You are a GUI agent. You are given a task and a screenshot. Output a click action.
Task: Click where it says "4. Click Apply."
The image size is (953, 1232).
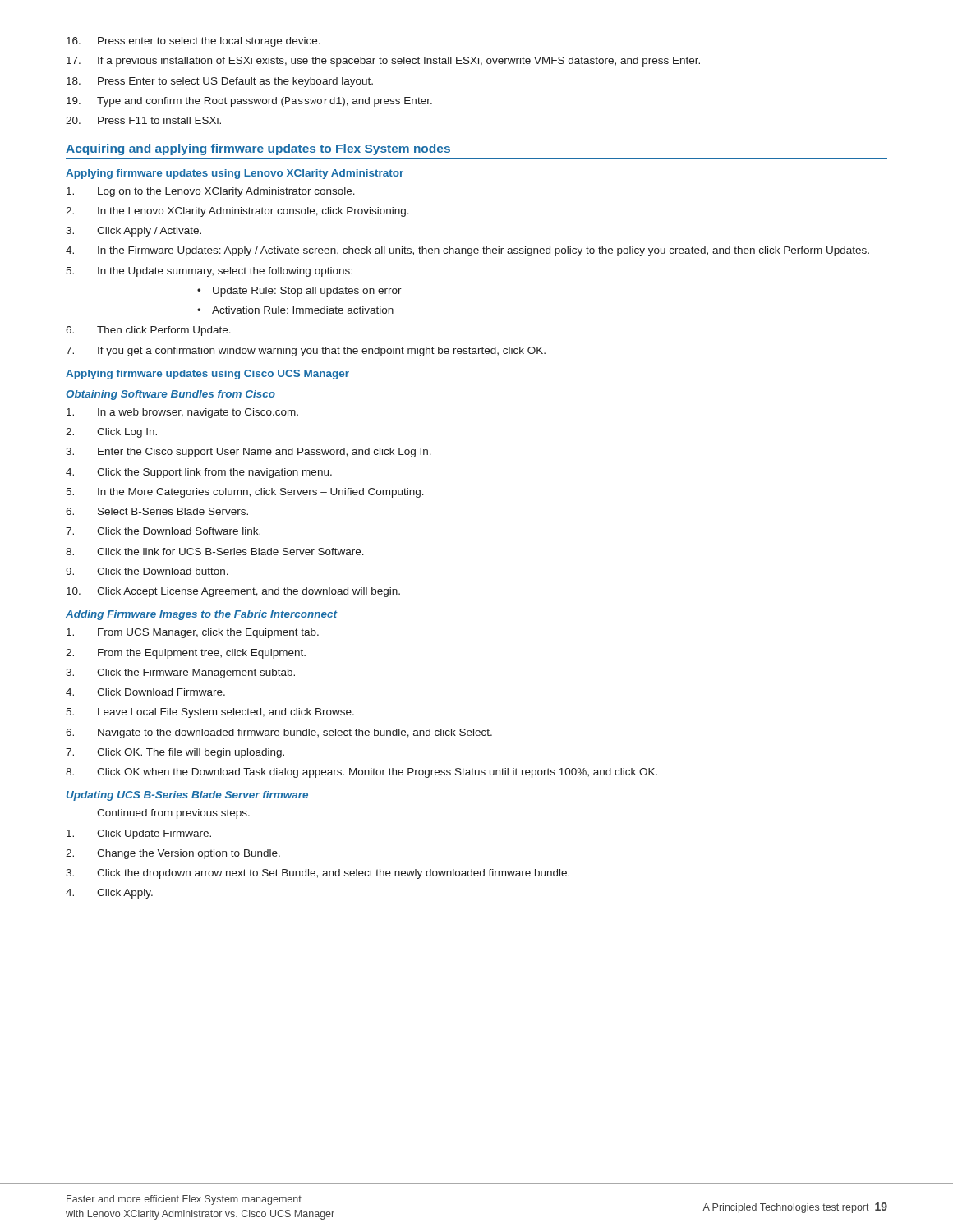click(109, 894)
